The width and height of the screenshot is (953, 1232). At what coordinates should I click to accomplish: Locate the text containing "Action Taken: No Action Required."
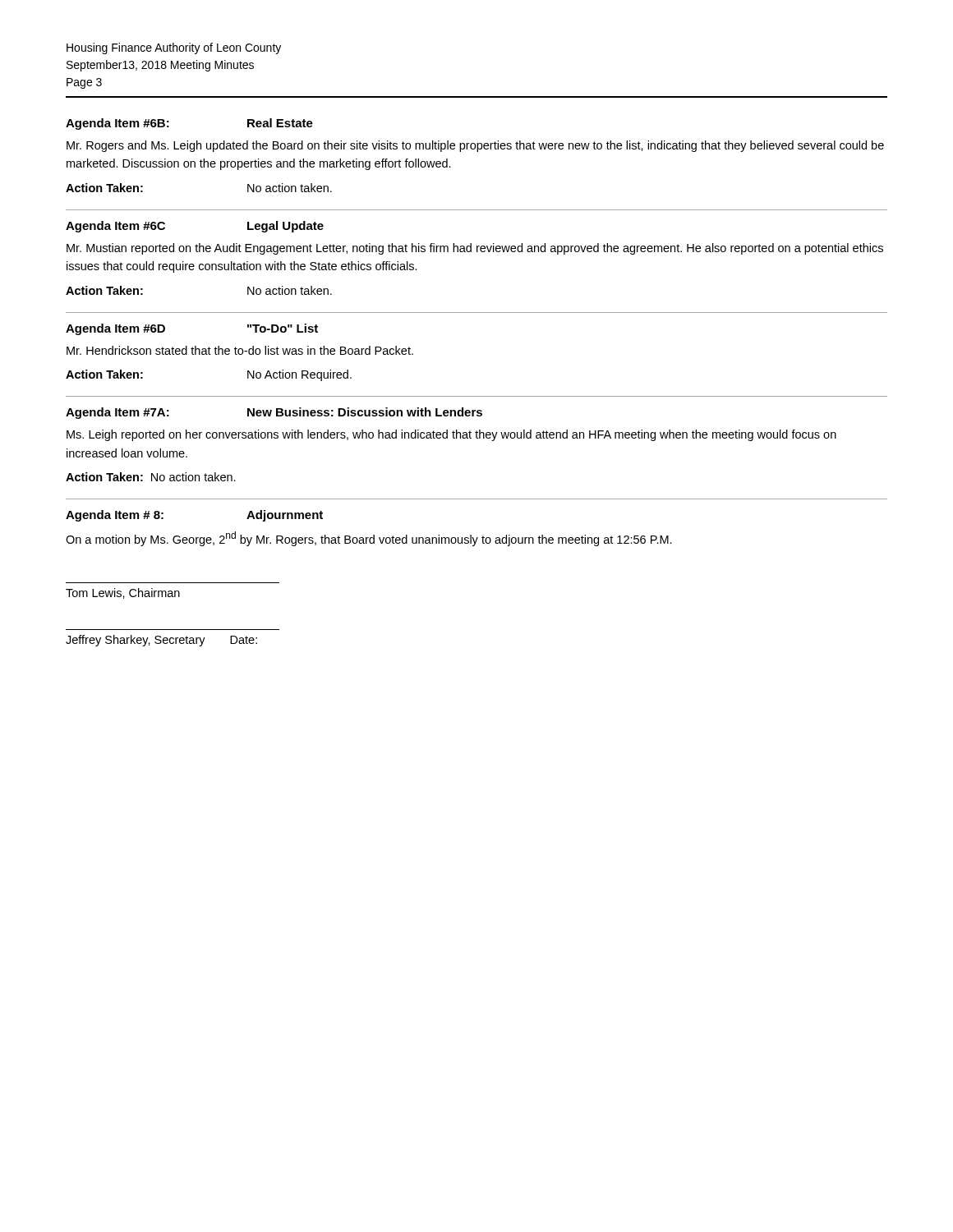(98, 375)
